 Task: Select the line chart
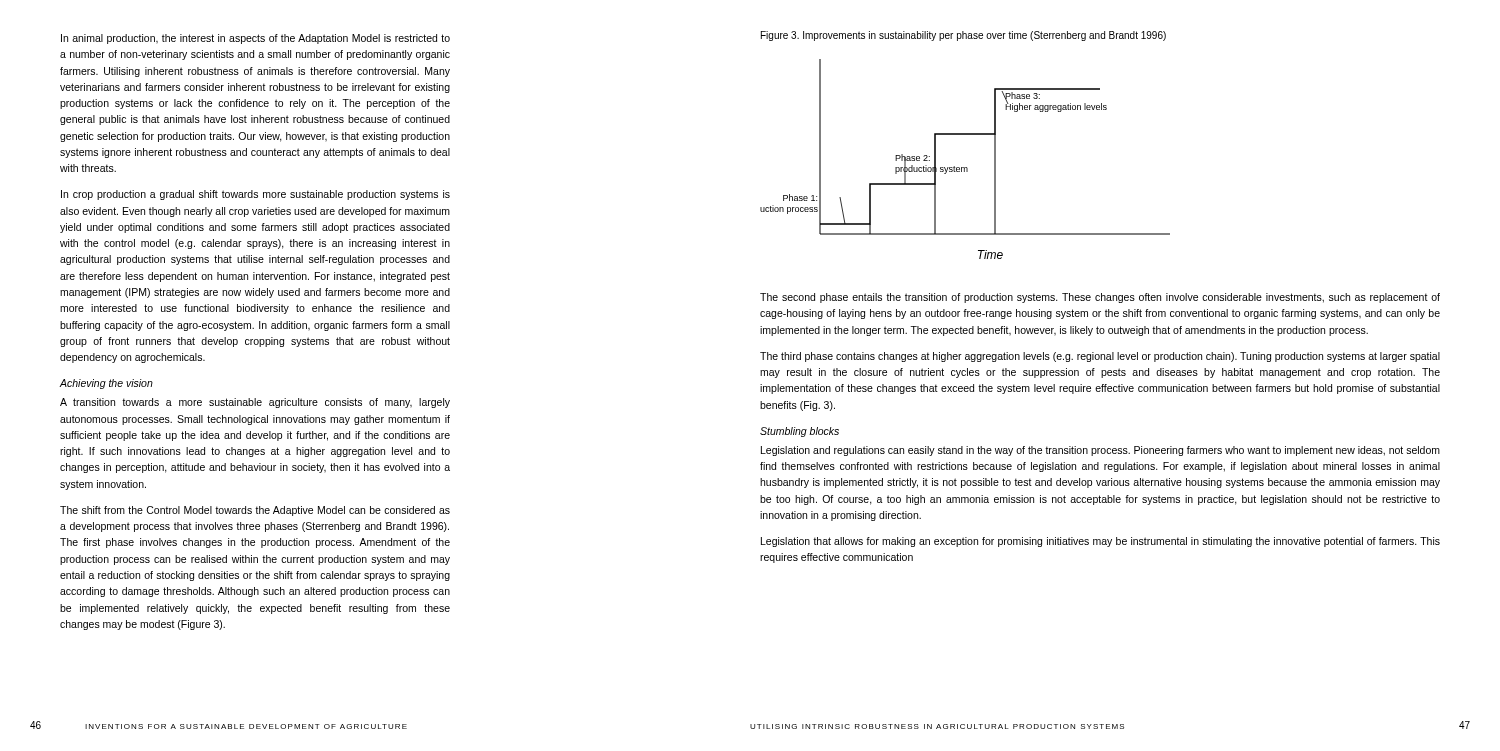click(1100, 164)
